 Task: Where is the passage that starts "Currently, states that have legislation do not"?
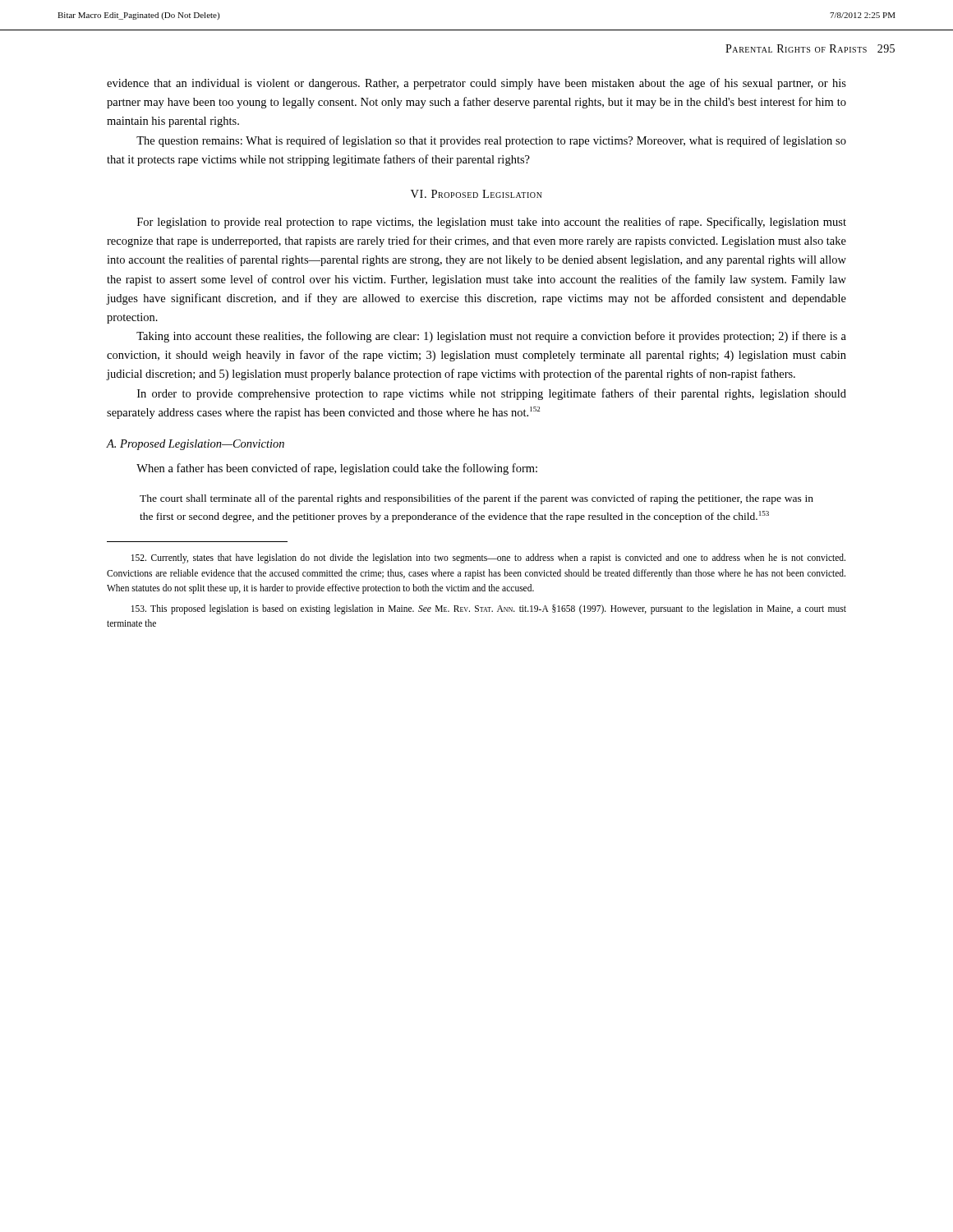(476, 573)
